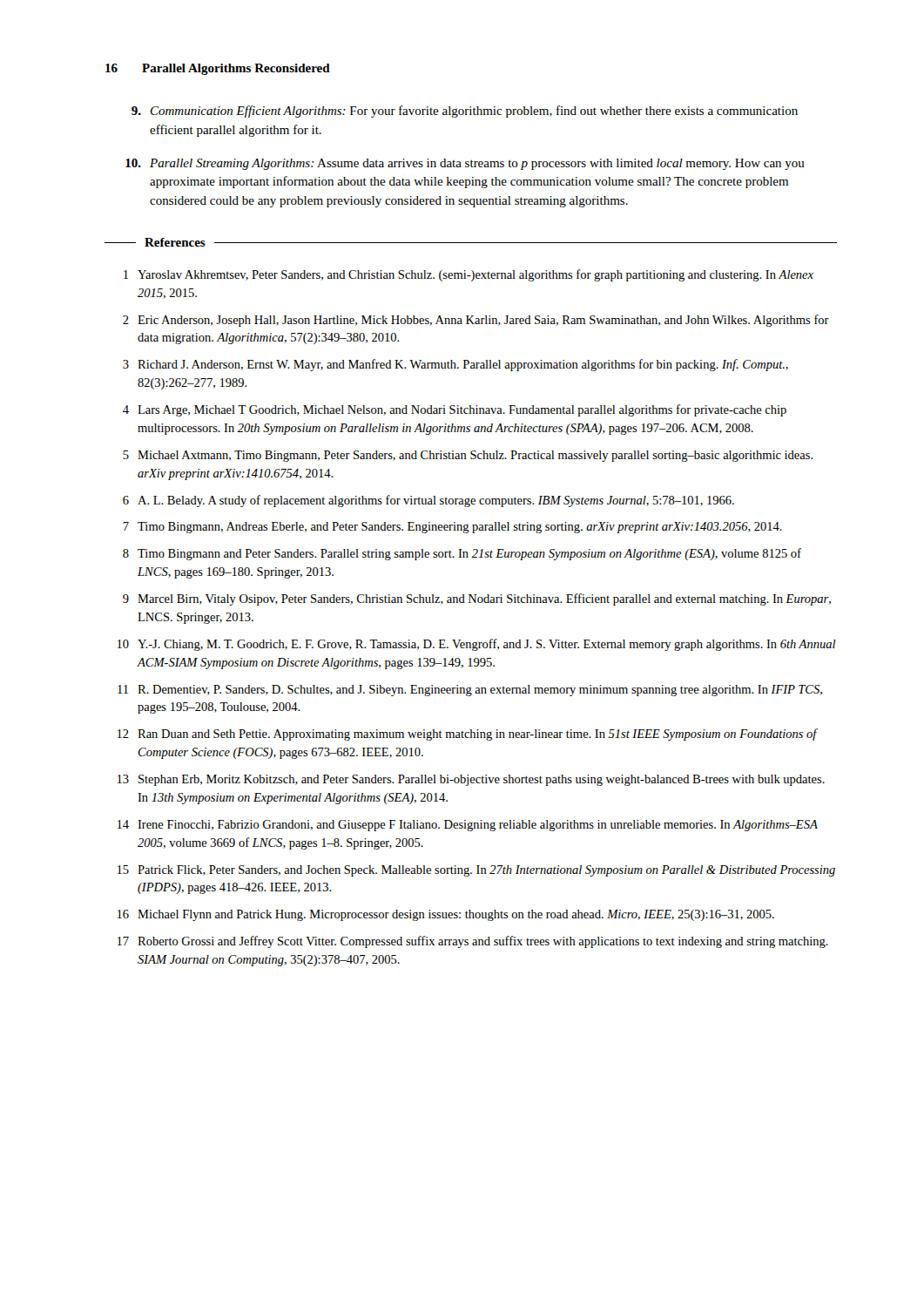The image size is (924, 1307).
Task: Locate the block of text that opens with "14 Irene Finocchi,"
Action: point(471,834)
